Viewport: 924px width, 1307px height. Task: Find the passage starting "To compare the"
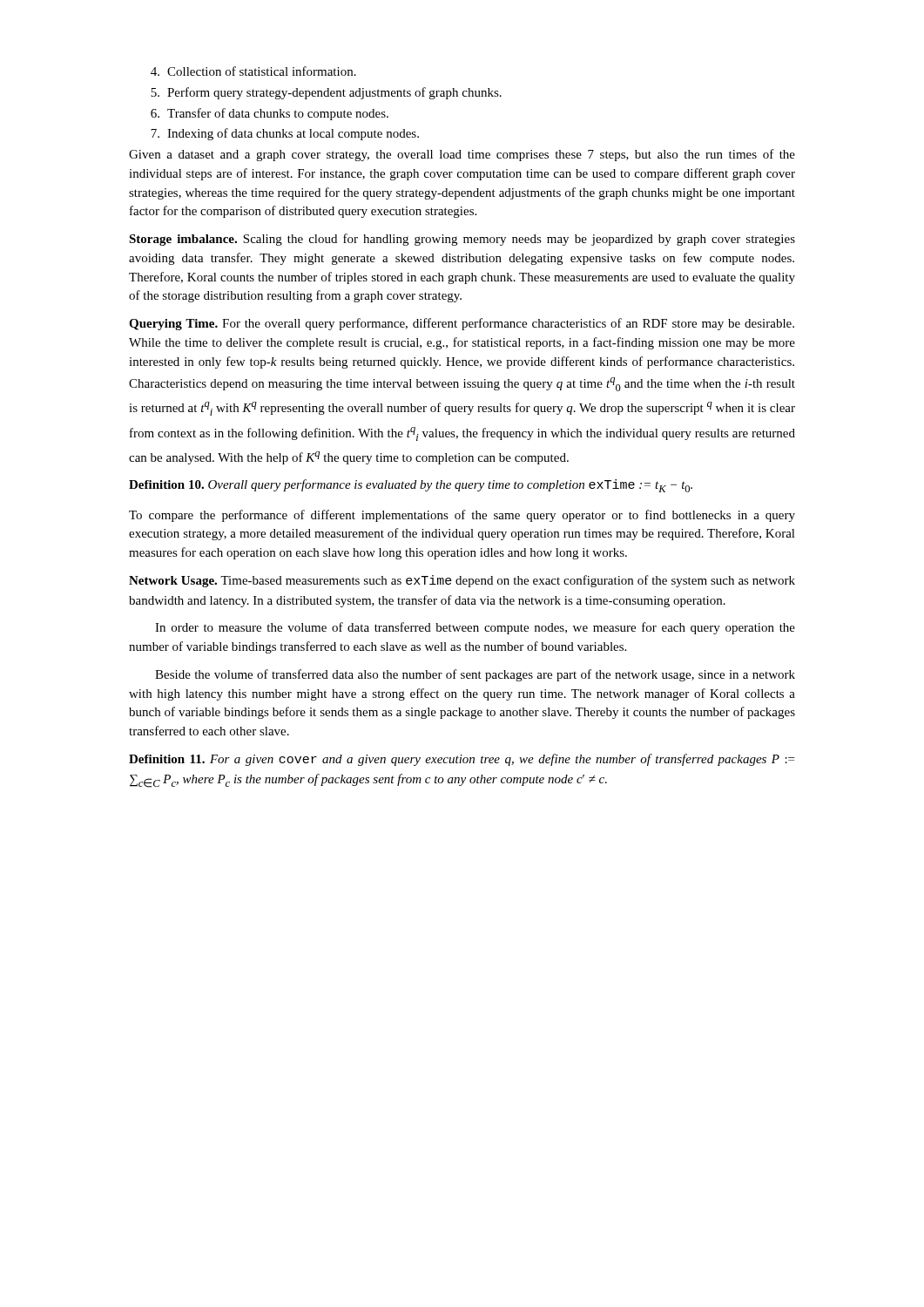(462, 534)
